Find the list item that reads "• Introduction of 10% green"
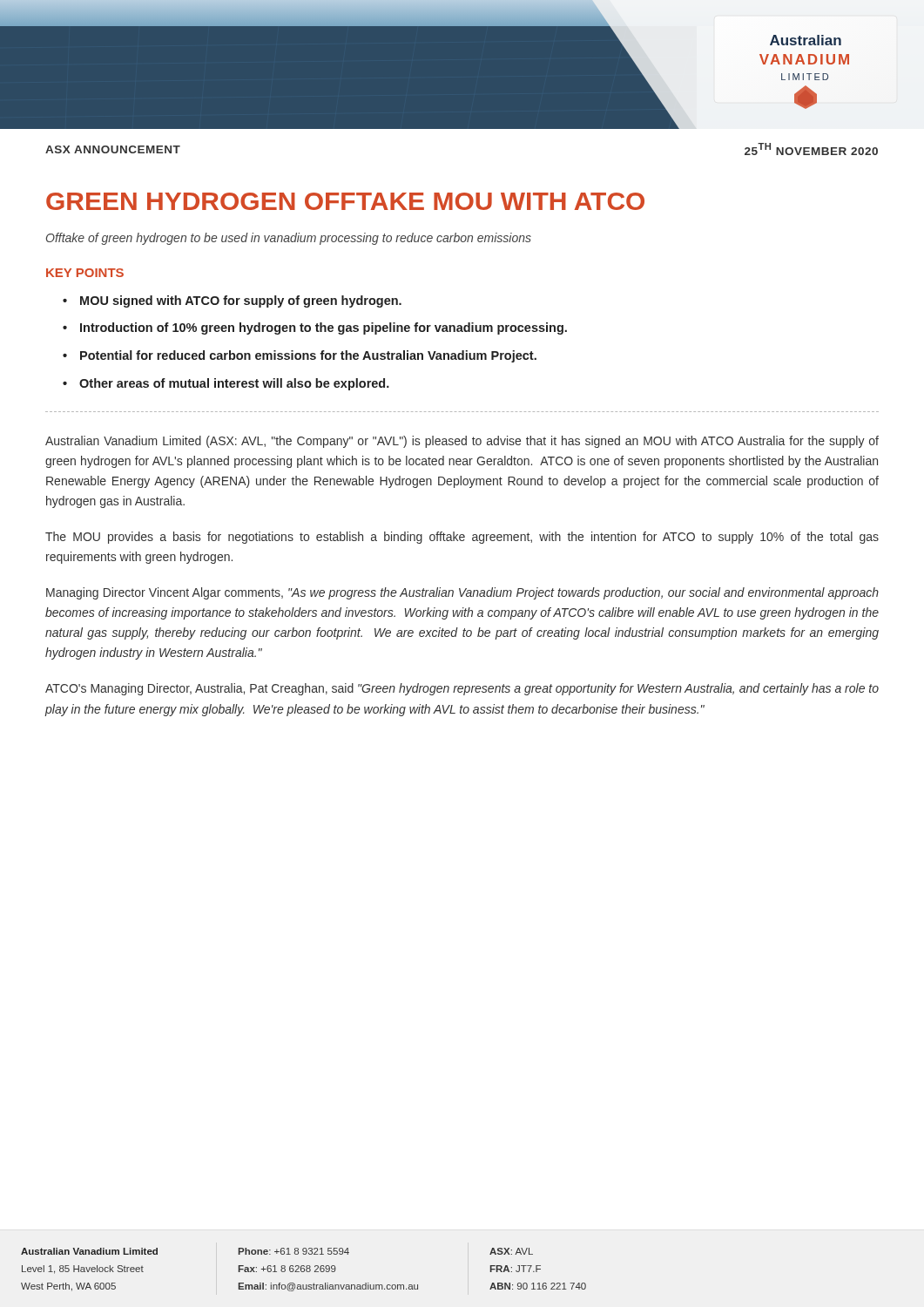Image resolution: width=924 pixels, height=1307 pixels. (315, 329)
